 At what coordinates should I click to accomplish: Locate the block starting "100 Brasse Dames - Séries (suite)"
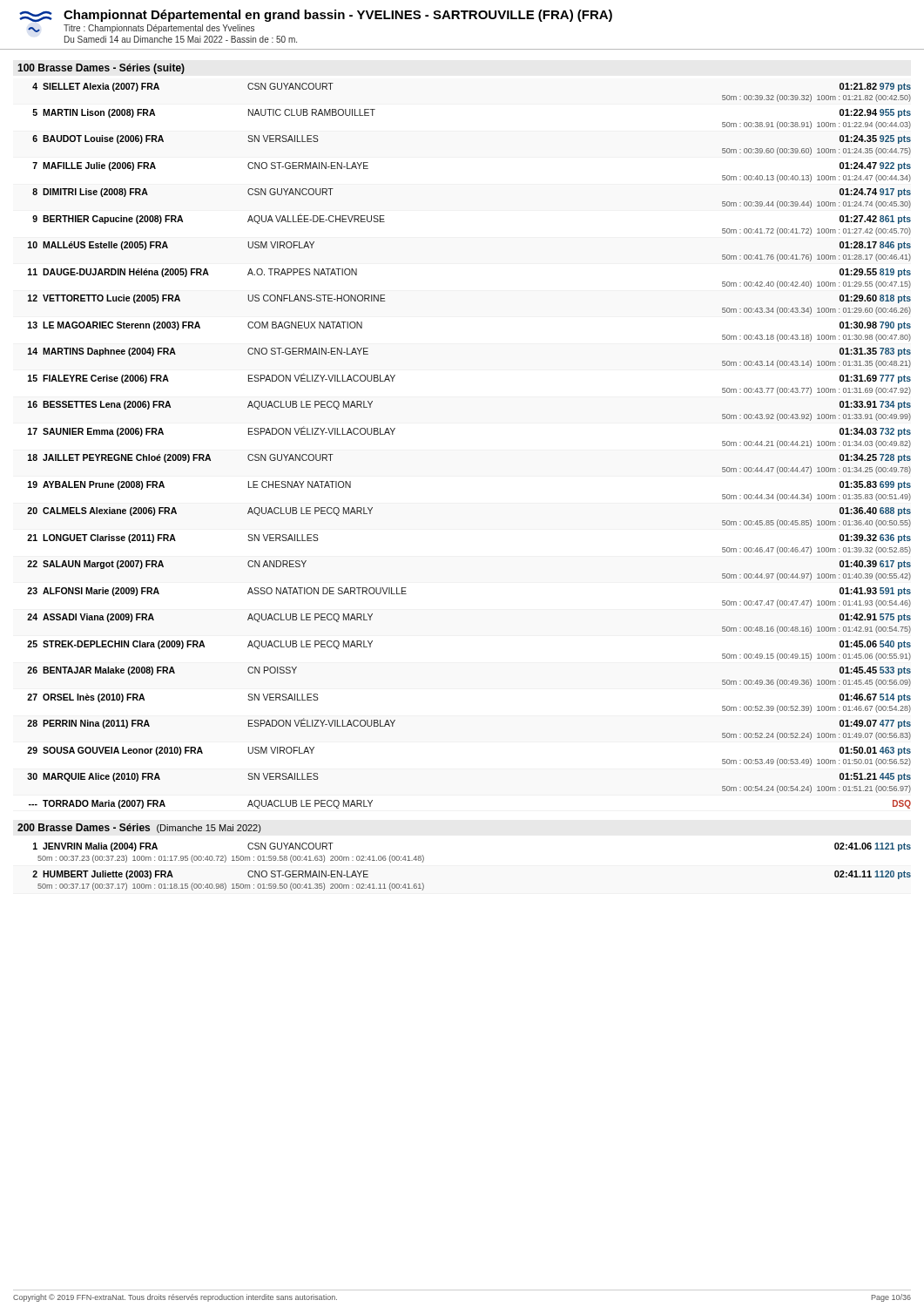click(x=101, y=68)
